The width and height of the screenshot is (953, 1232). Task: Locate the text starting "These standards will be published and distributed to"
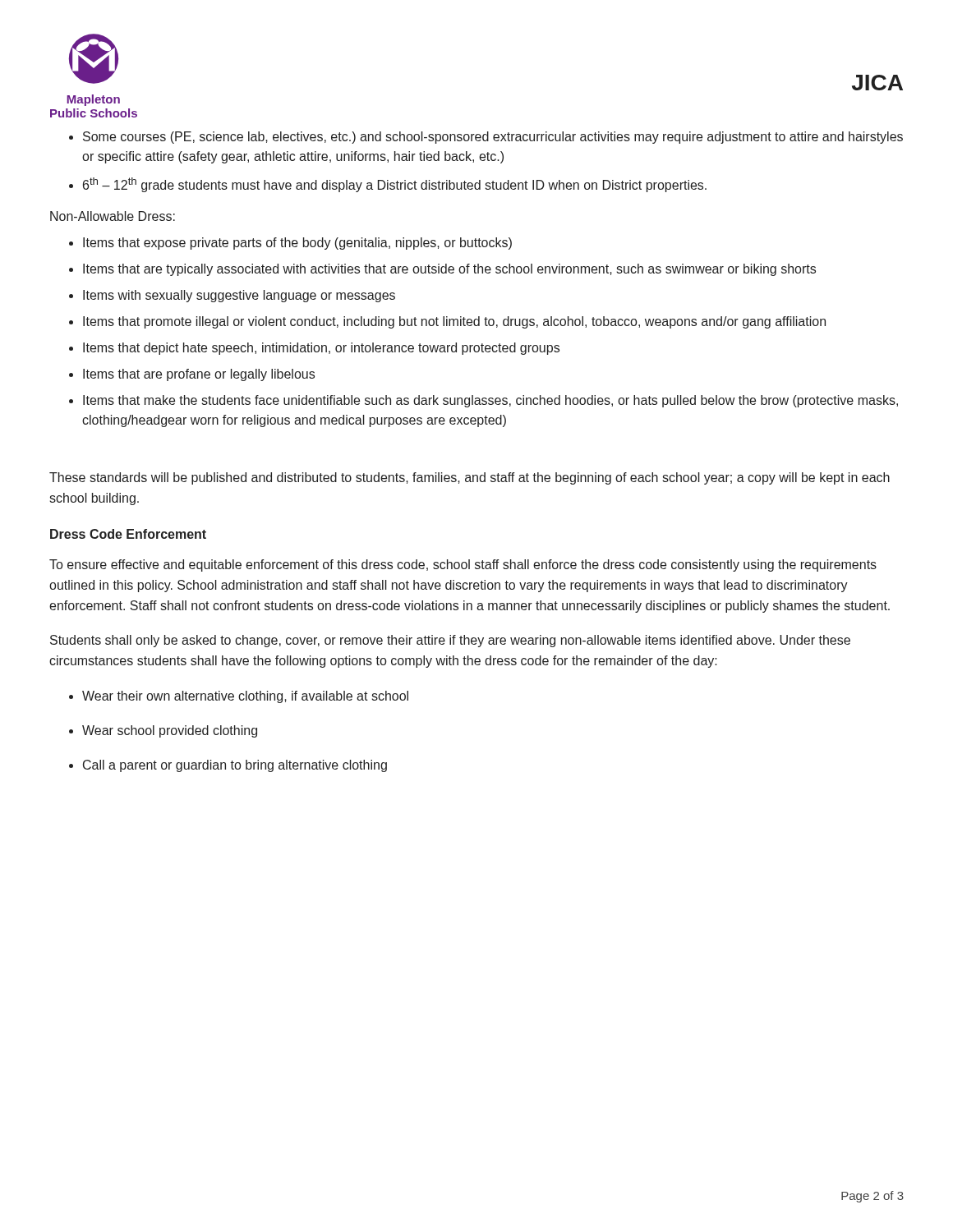pyautogui.click(x=470, y=488)
